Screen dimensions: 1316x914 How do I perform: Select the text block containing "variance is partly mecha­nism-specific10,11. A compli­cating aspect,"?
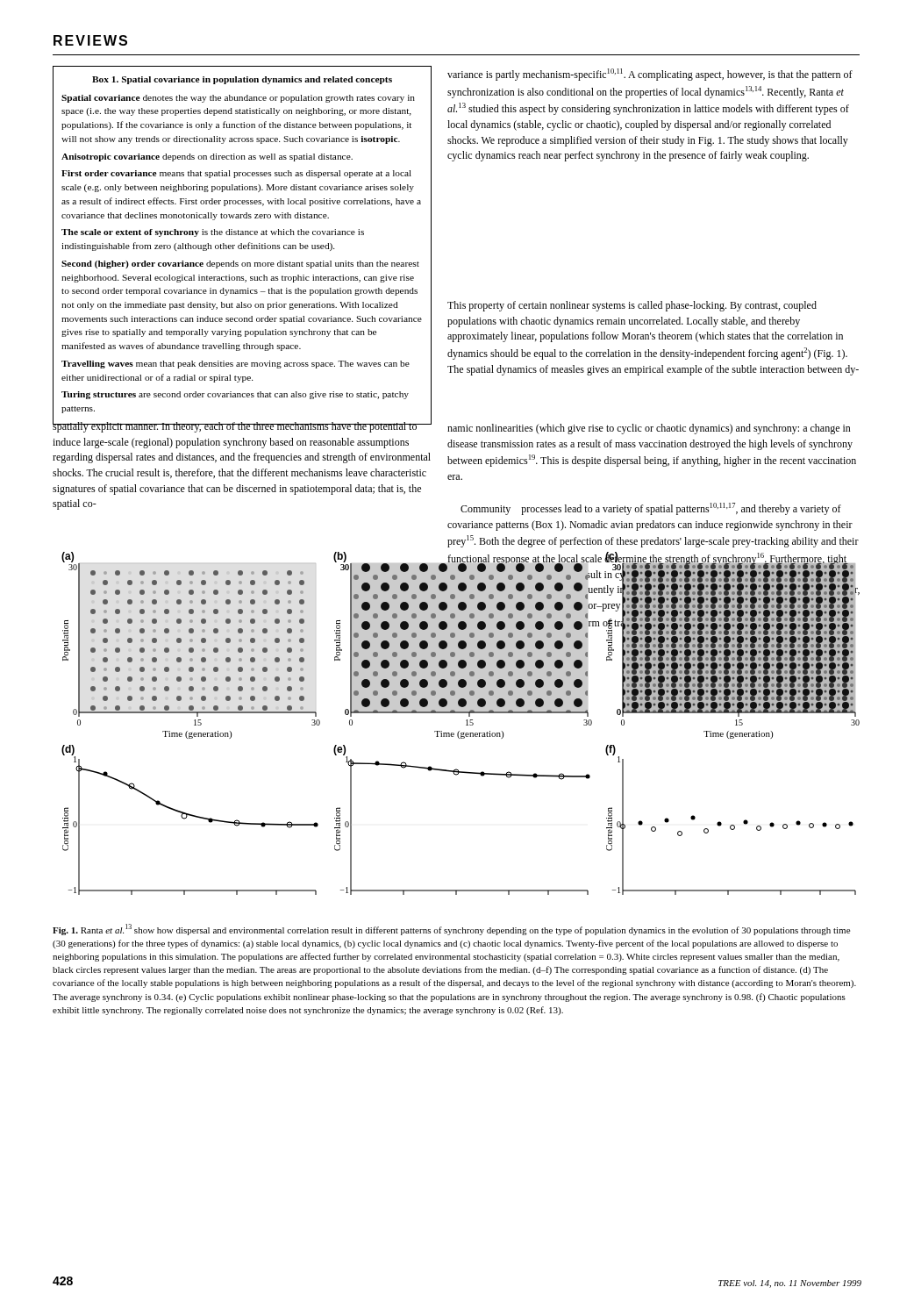coord(650,114)
